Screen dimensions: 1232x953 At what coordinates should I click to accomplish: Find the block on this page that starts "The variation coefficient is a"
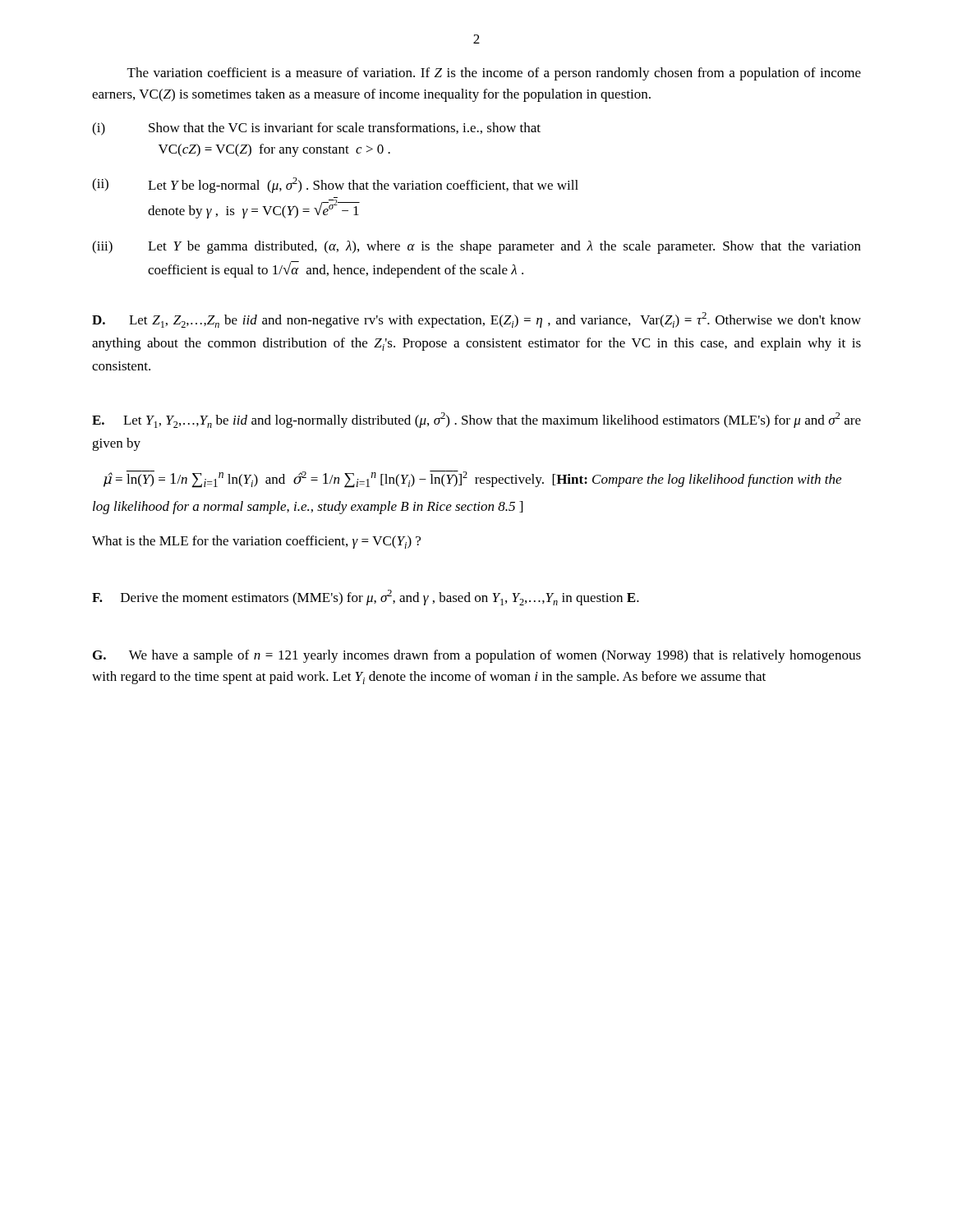coord(476,84)
